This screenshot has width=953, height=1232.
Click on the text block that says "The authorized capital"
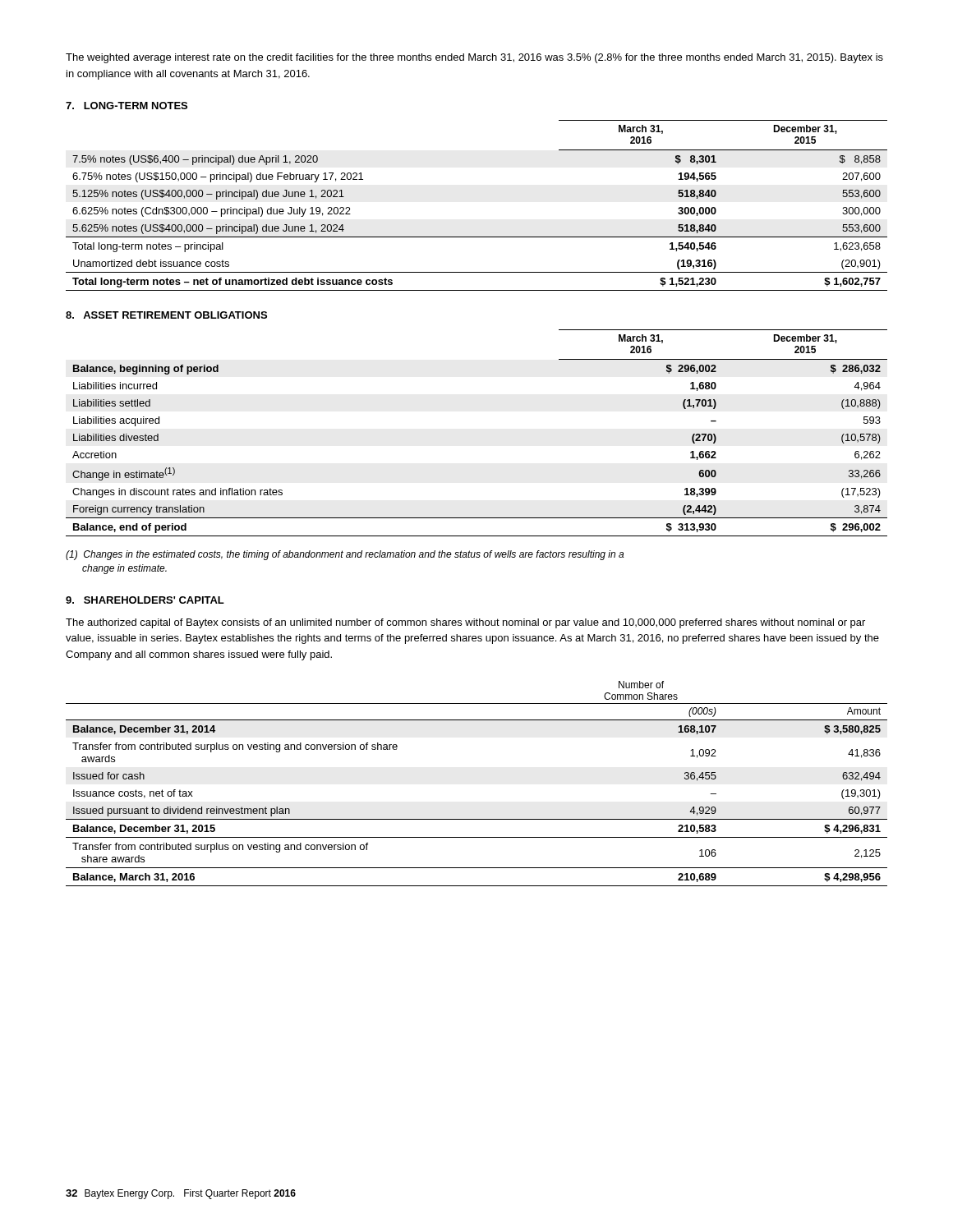point(472,638)
